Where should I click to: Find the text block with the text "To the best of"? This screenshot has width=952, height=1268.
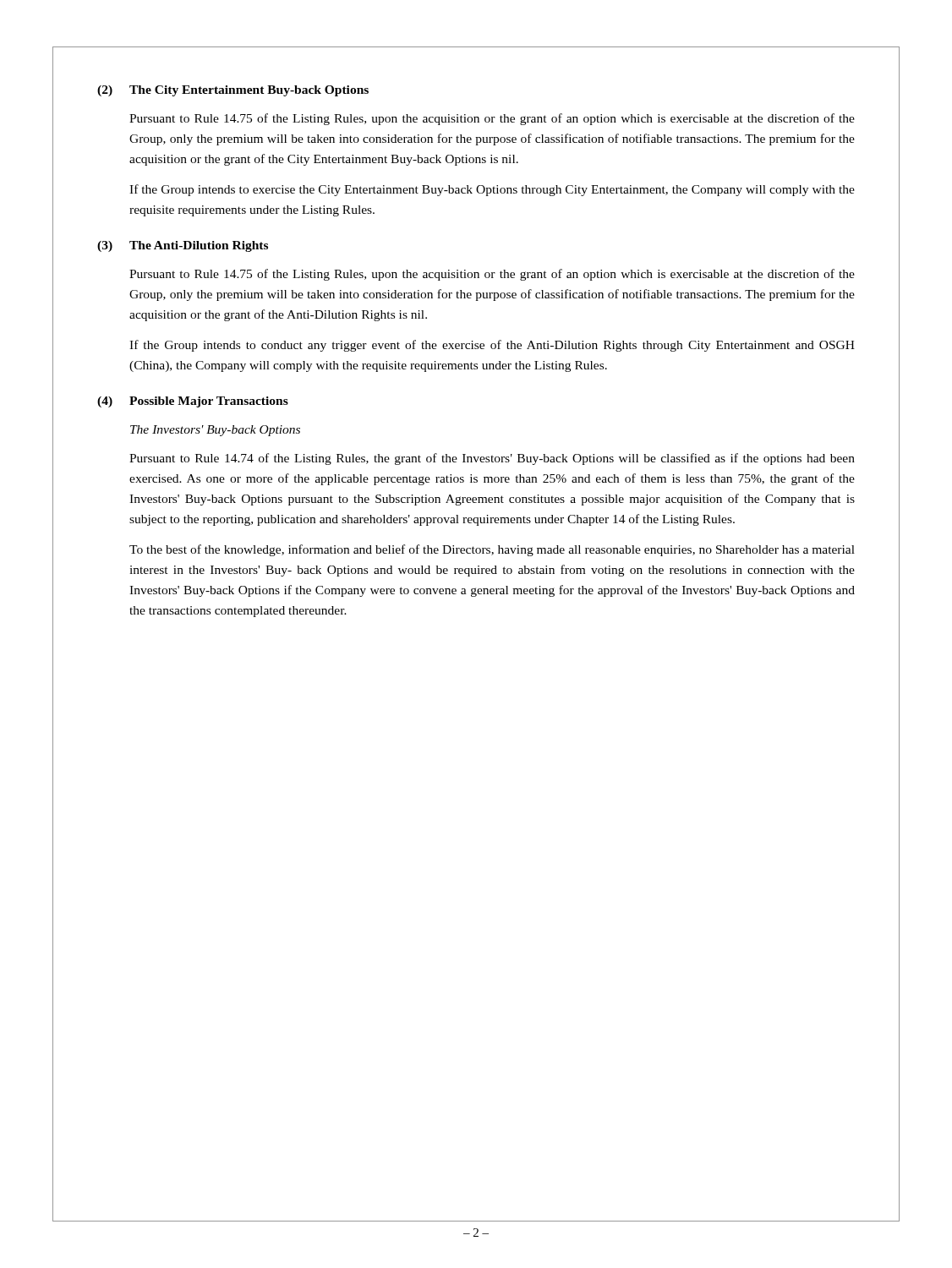(x=492, y=580)
